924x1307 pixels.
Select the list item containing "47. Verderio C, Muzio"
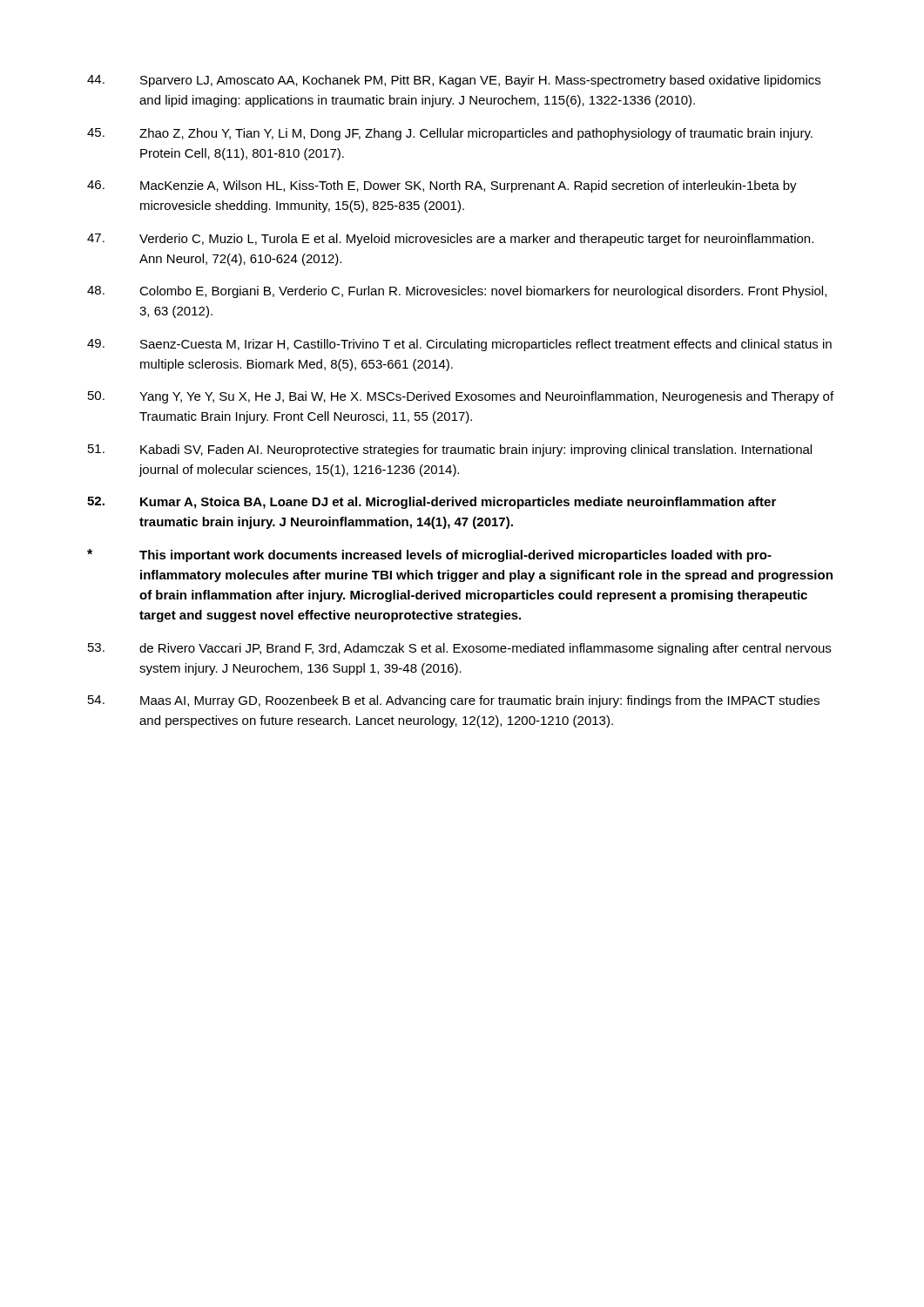462,248
